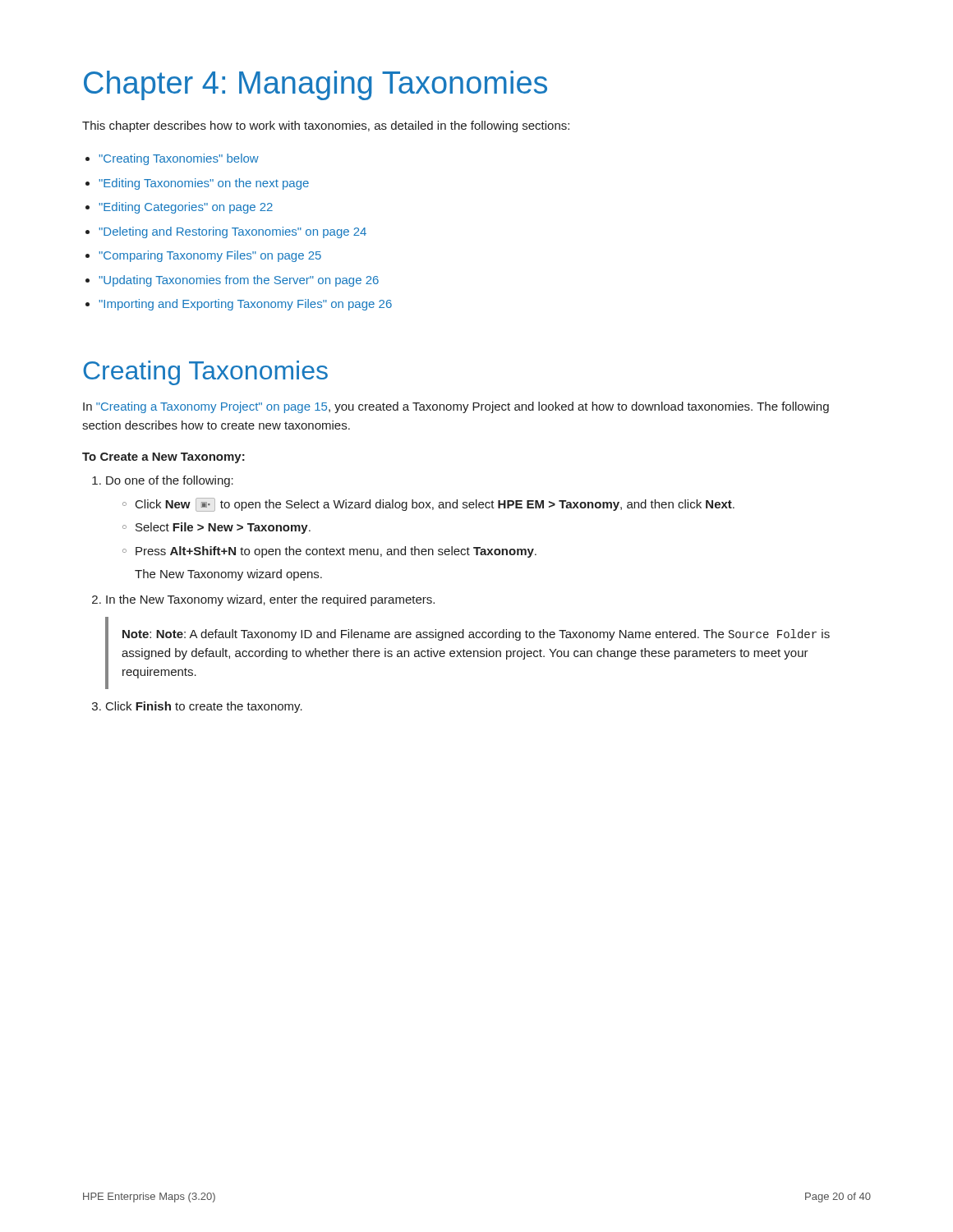Navigate to the region starting "Select File >"
Image resolution: width=953 pixels, height=1232 pixels.
(x=223, y=527)
